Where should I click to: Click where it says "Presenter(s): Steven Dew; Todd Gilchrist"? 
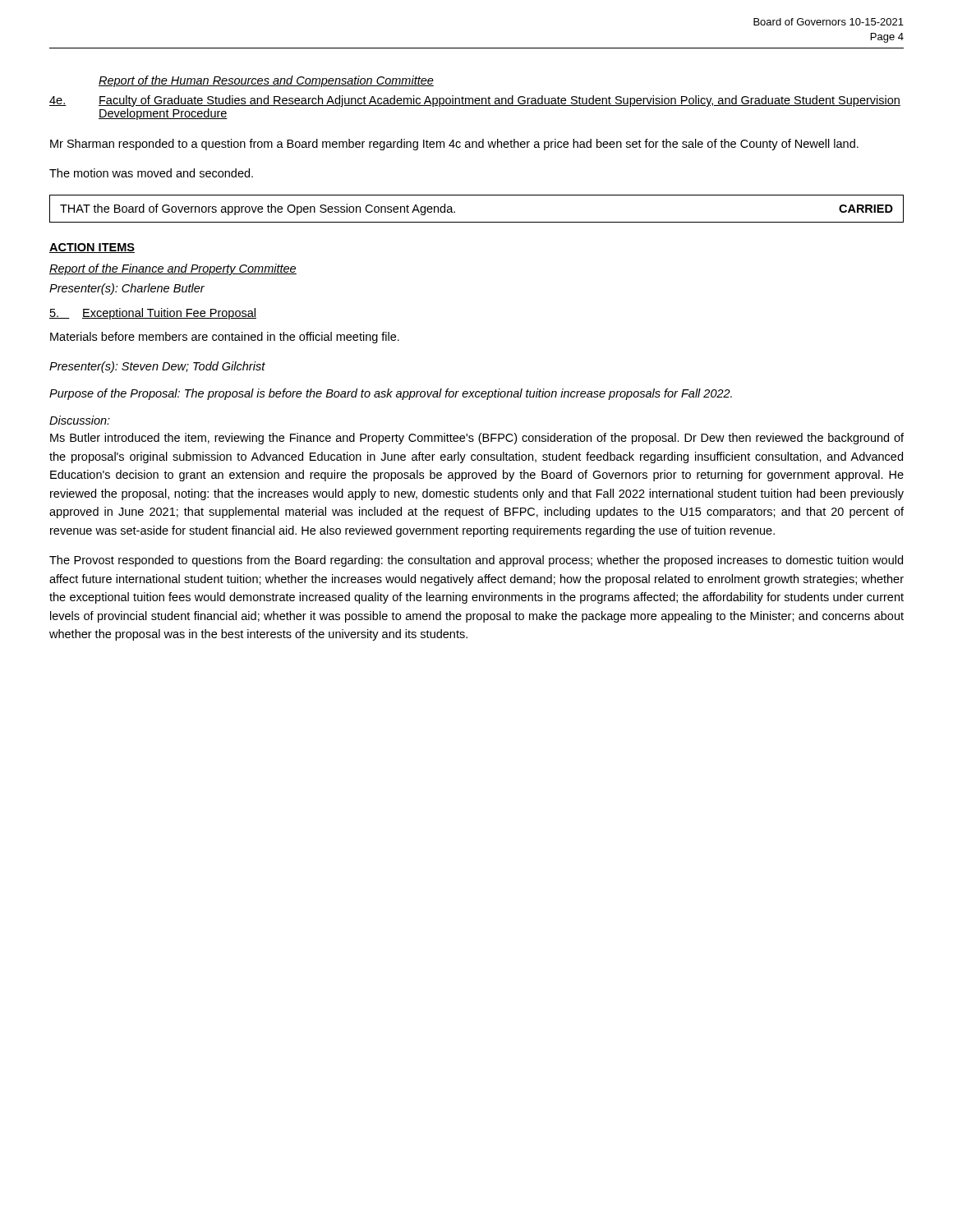[157, 366]
